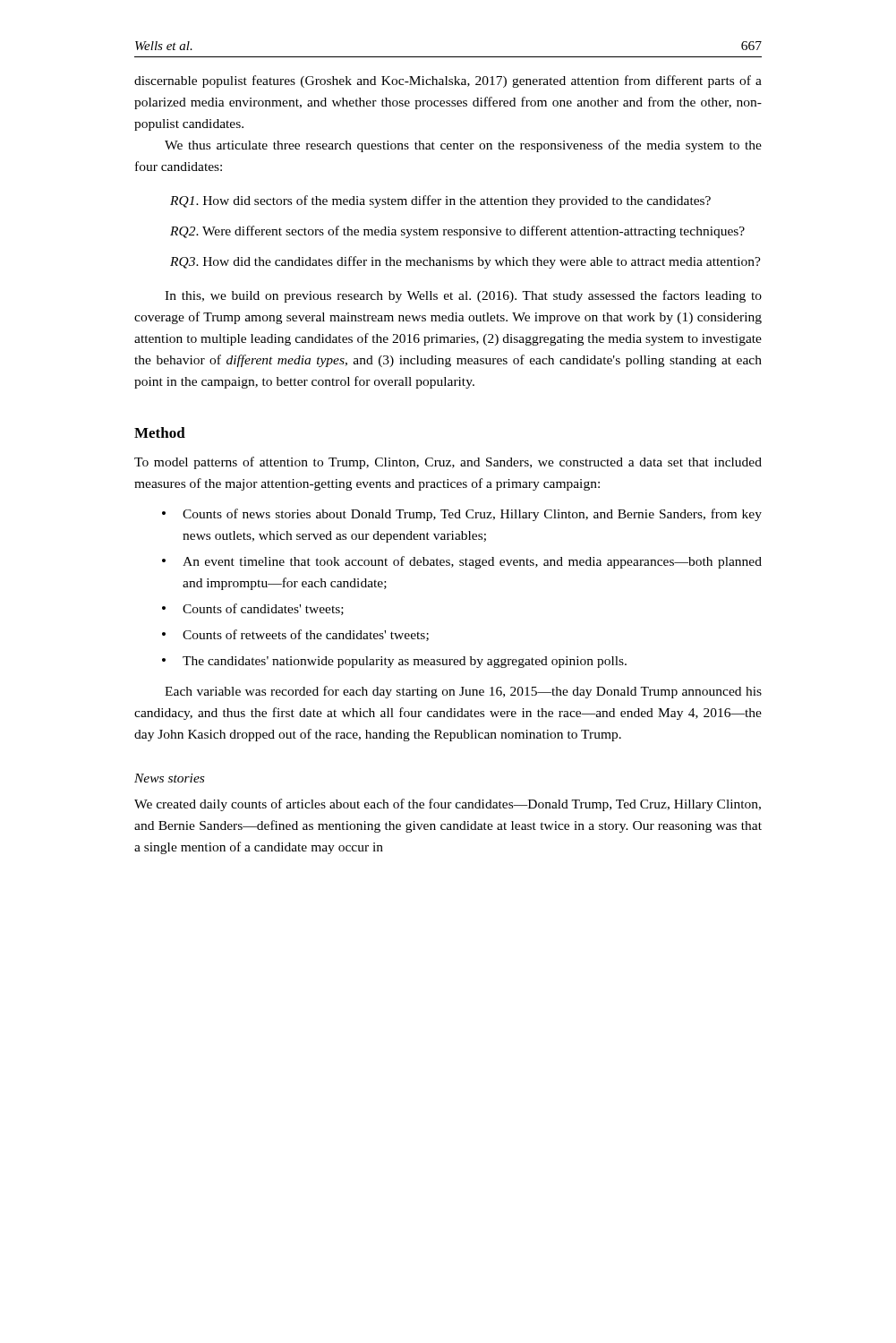Select the list item with the text "RQ2. Were different sectors of the media"
Viewport: 896px width, 1343px height.
pyautogui.click(x=466, y=231)
